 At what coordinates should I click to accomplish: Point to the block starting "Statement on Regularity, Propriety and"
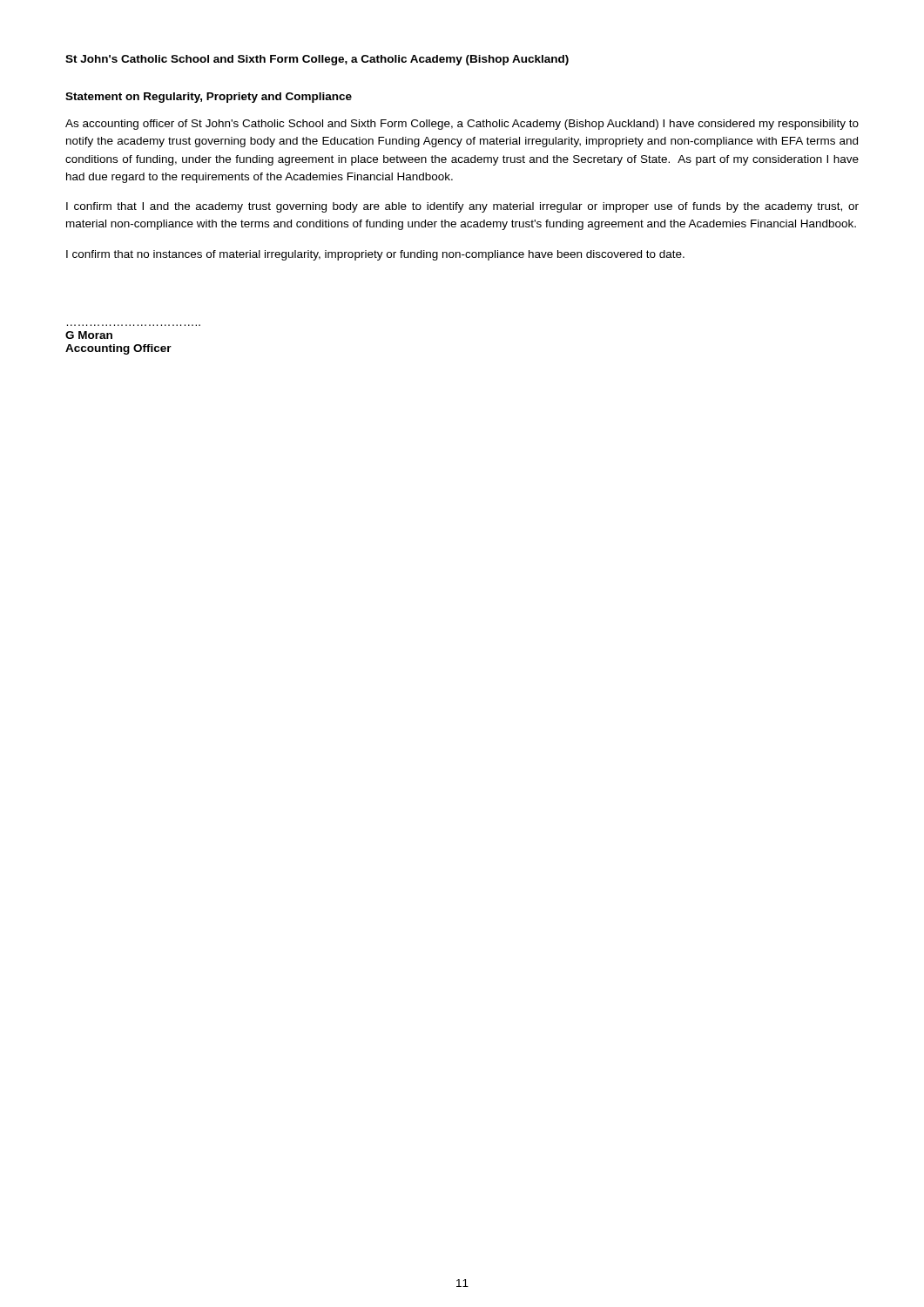209,96
